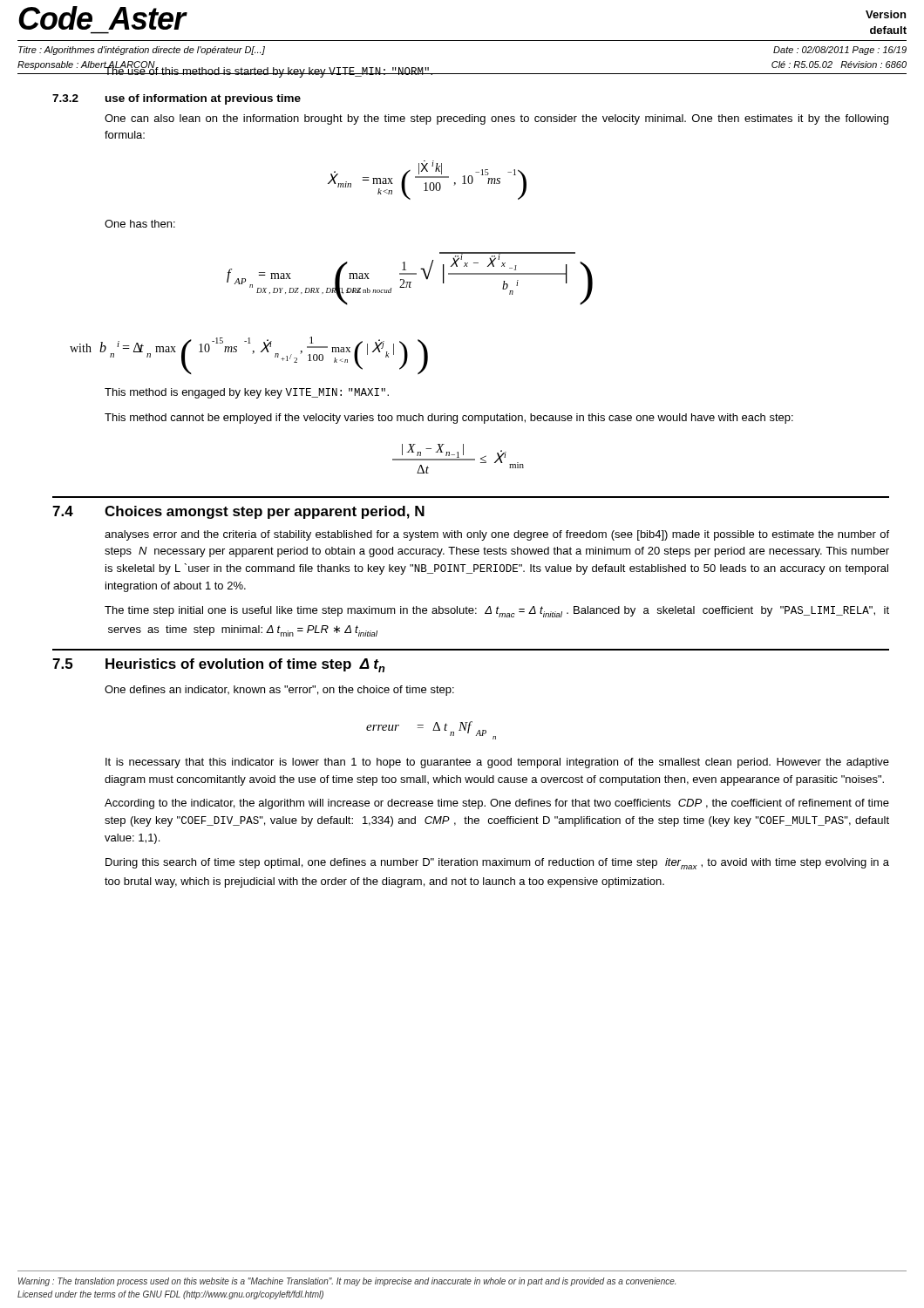Click on the section header with the text "7.3.2 use of"
Viewport: 924px width, 1308px height.
tap(177, 98)
